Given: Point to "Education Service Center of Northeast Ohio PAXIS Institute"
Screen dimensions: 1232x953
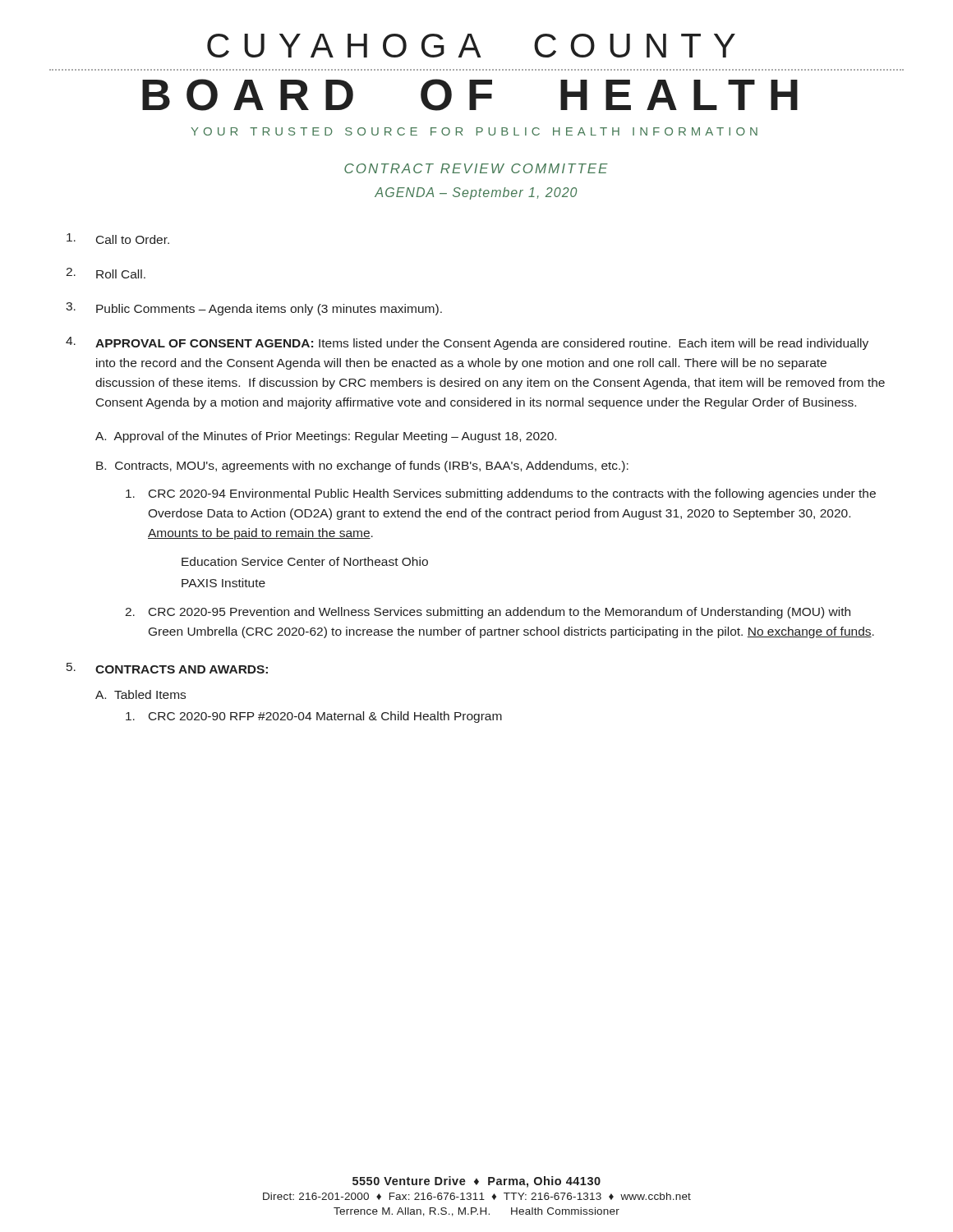Looking at the screenshot, I should 305,572.
